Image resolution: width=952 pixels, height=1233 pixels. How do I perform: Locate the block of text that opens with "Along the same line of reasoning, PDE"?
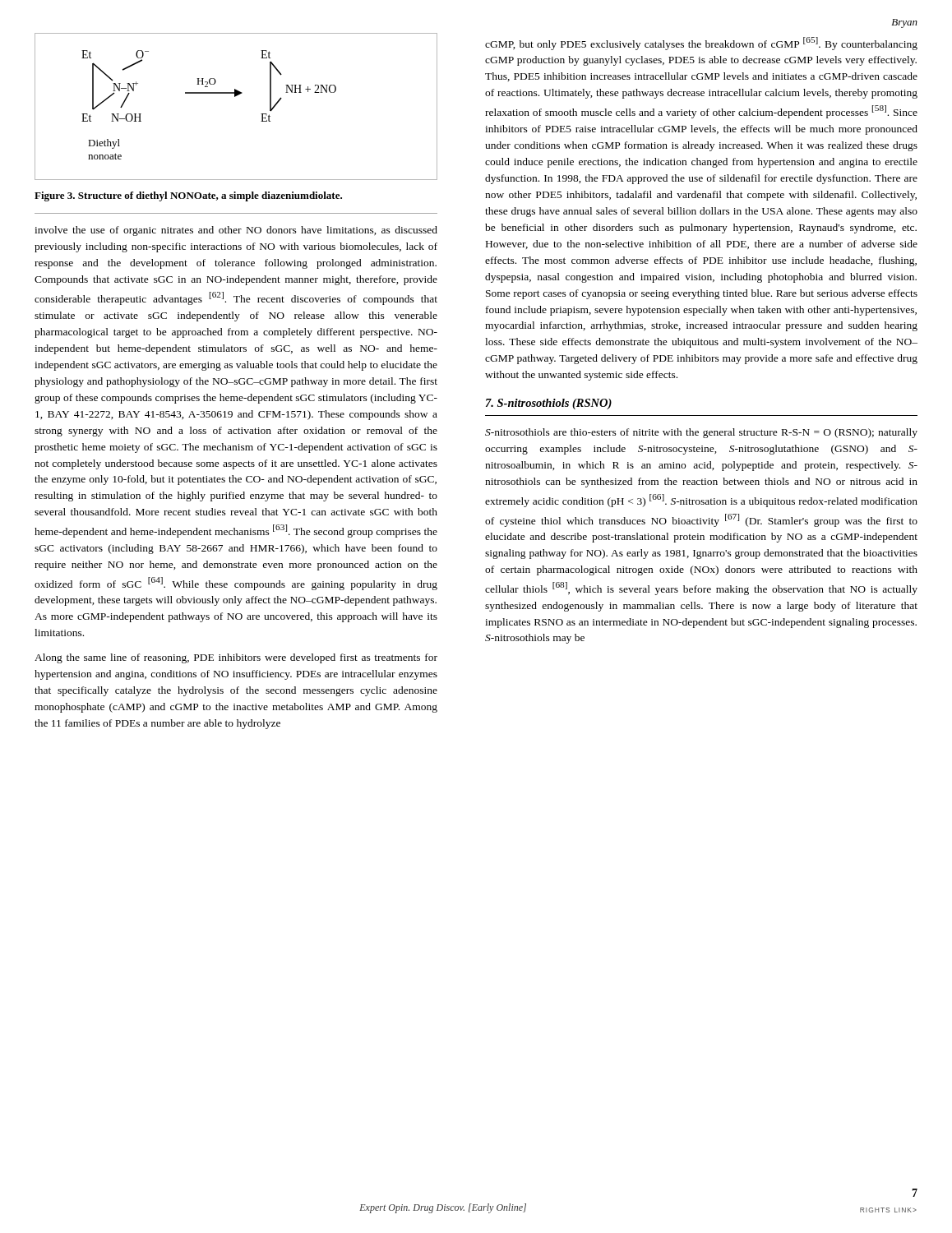coord(236,690)
